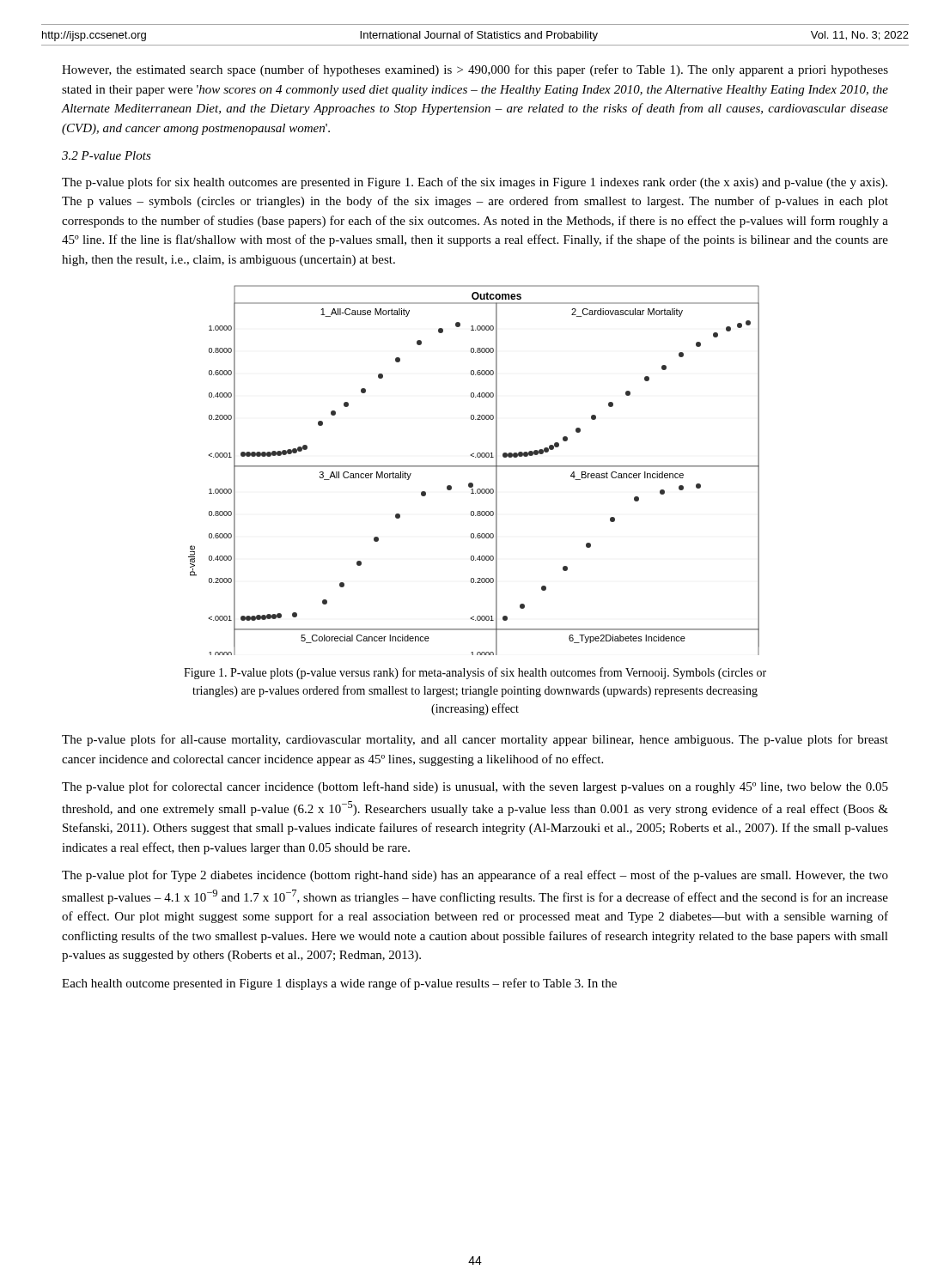950x1288 pixels.
Task: Locate the text block starting "The p-value plots for all-cause mortality, cardiovascular mortality,"
Action: pyautogui.click(x=475, y=749)
